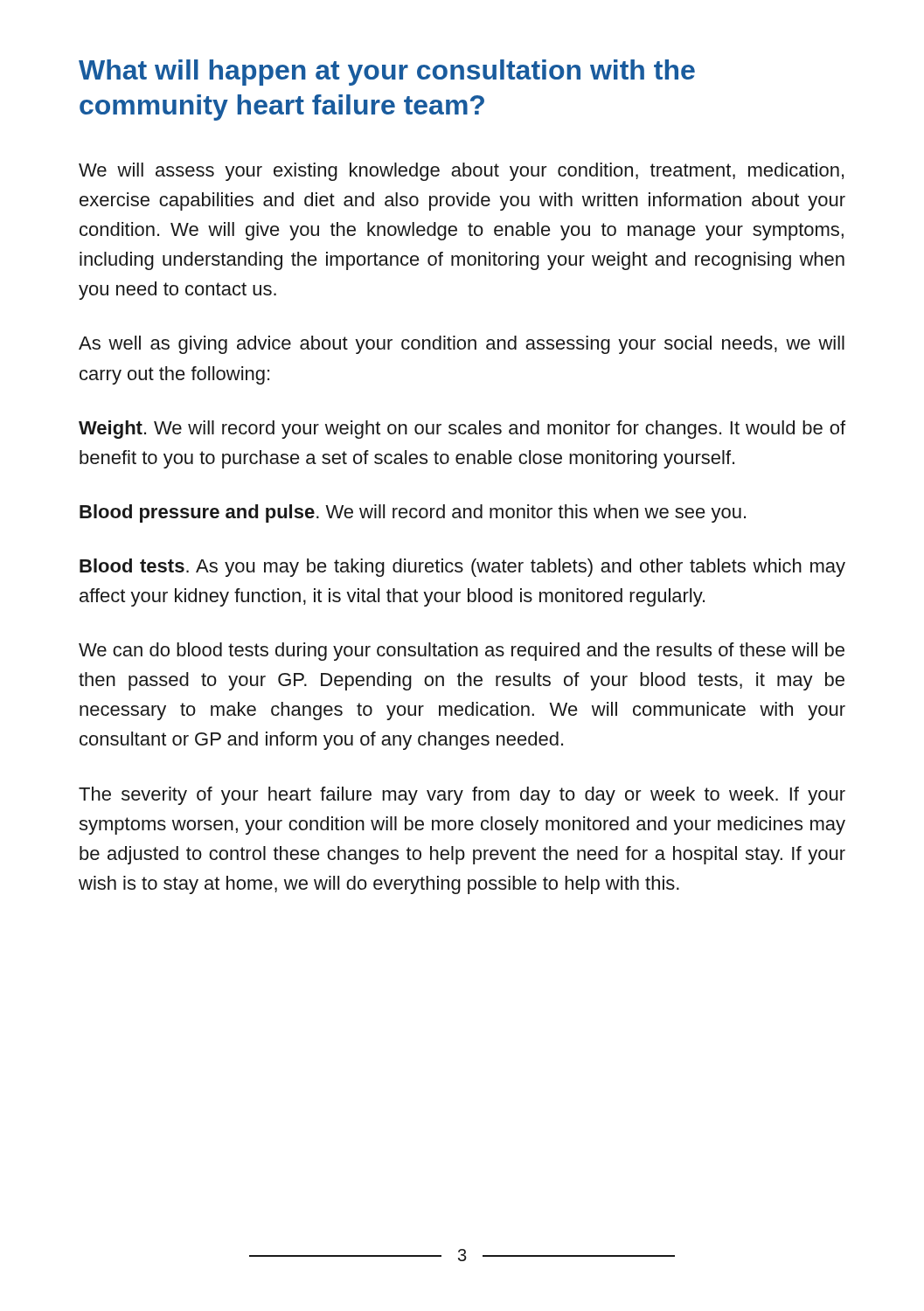The height and width of the screenshot is (1311, 924).
Task: Point to the block beginning "Blood pressure and pulse. We will"
Action: pyautogui.click(x=413, y=512)
